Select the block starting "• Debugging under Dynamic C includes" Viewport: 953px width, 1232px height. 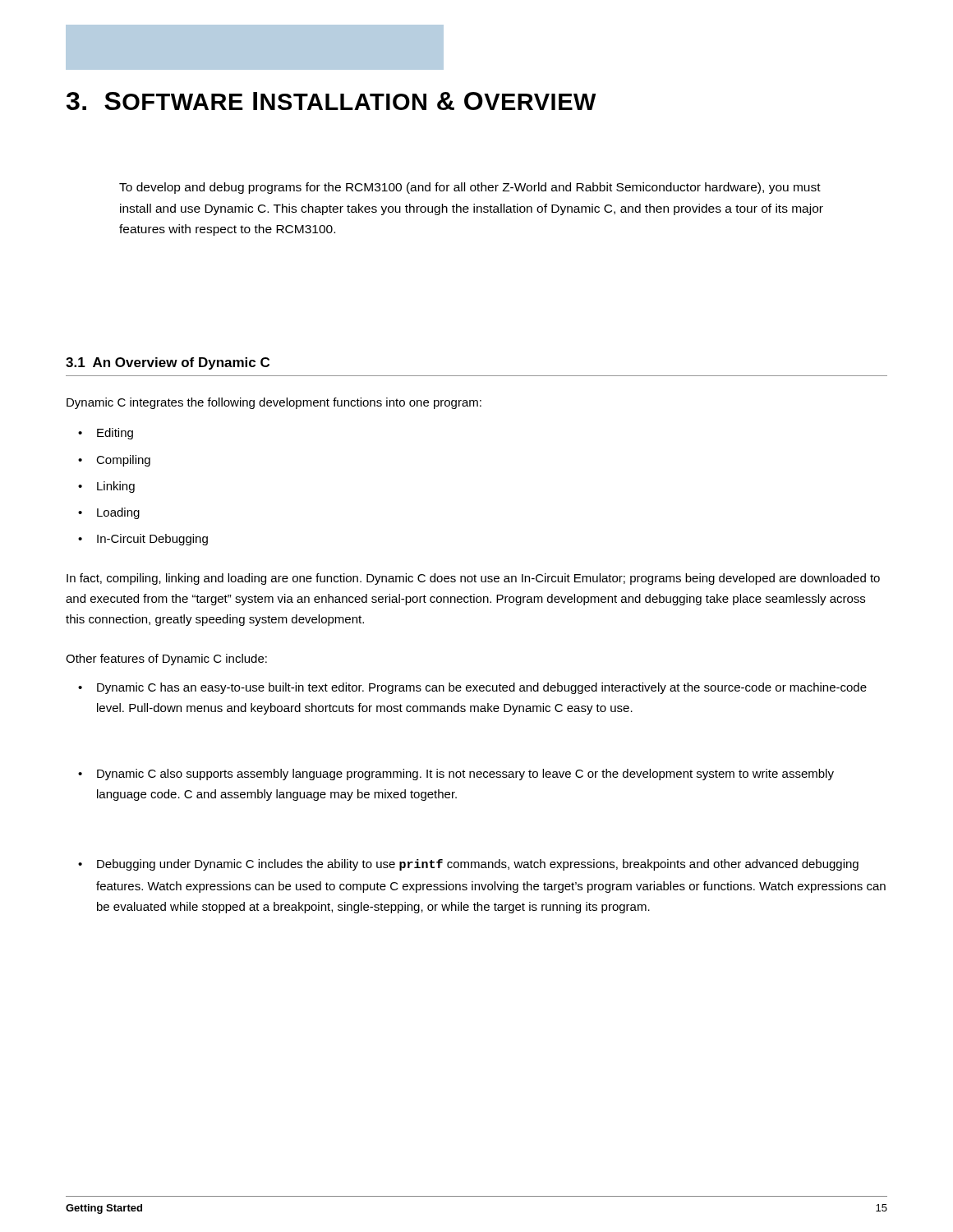483,886
